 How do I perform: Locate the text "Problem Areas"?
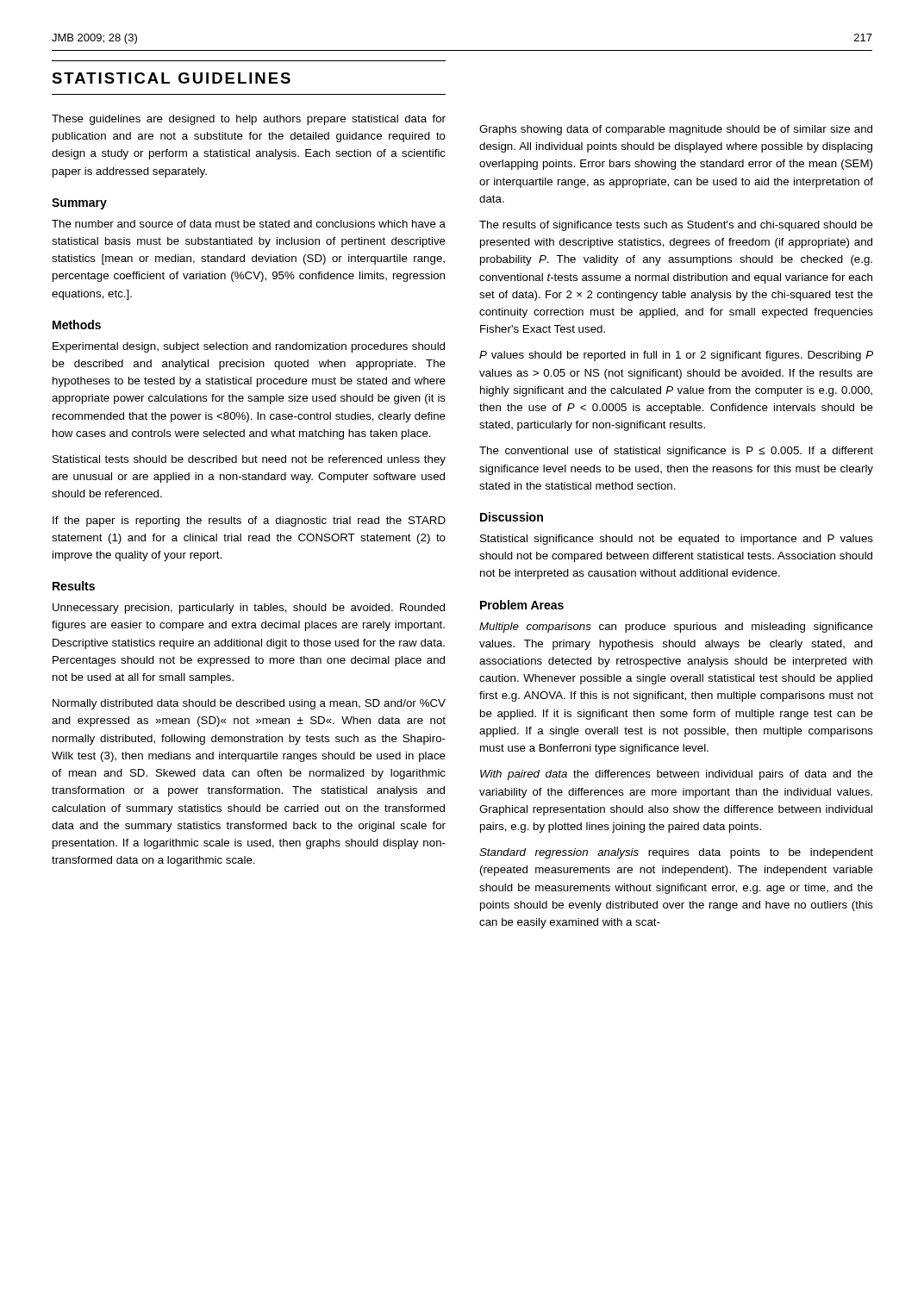click(522, 605)
